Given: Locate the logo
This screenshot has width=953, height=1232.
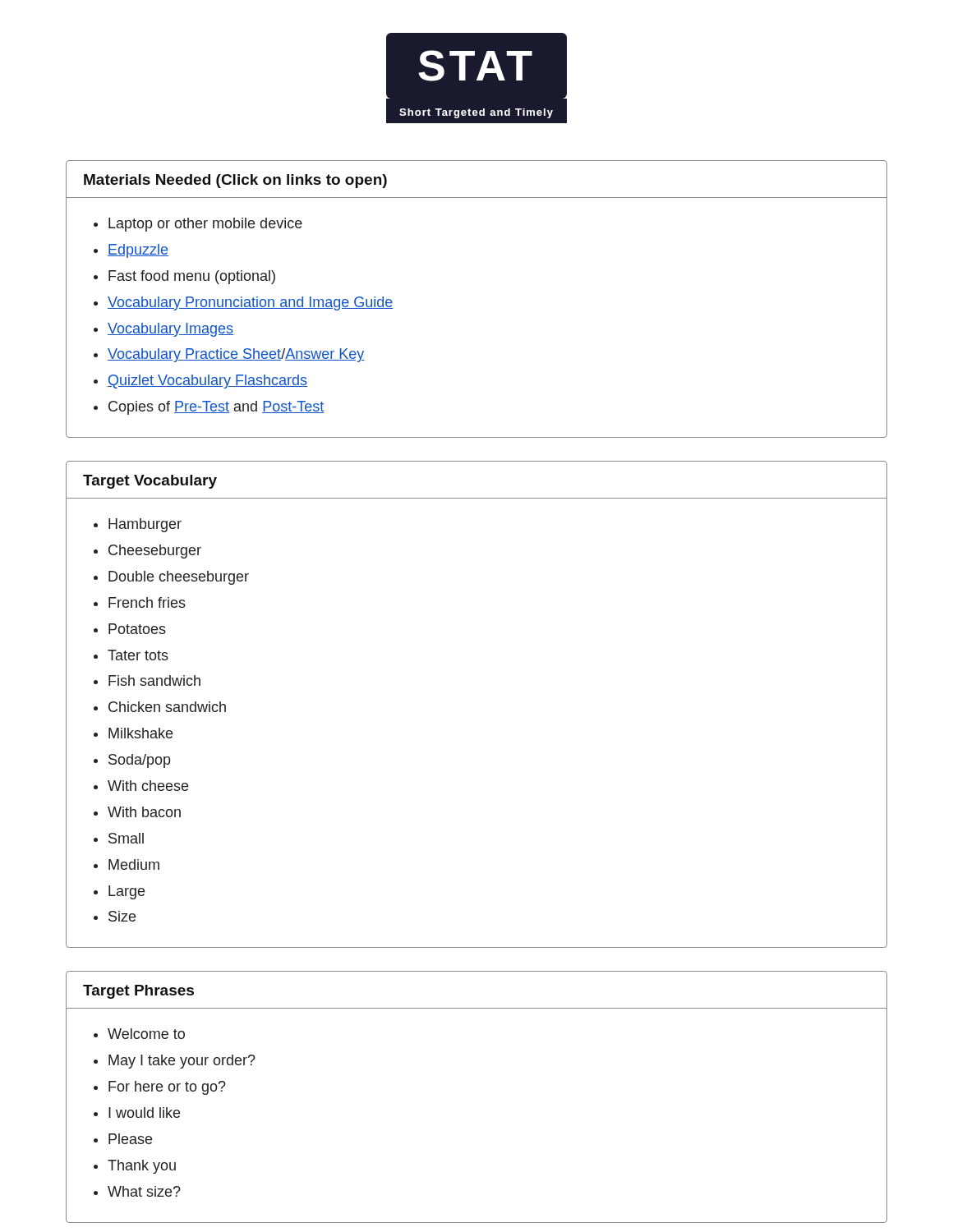Looking at the screenshot, I should (476, 80).
